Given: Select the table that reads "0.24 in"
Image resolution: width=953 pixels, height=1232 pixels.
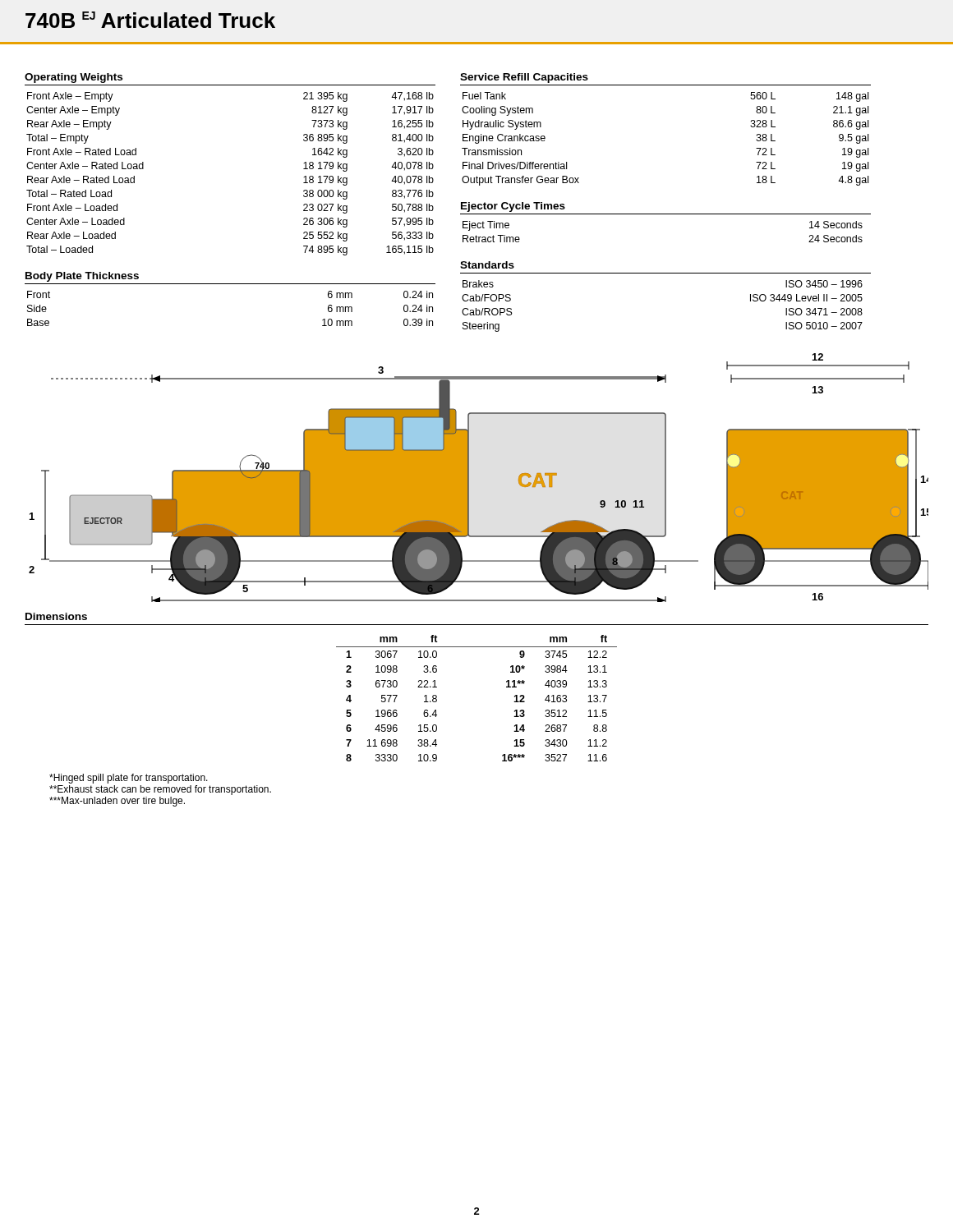Looking at the screenshot, I should click(230, 308).
